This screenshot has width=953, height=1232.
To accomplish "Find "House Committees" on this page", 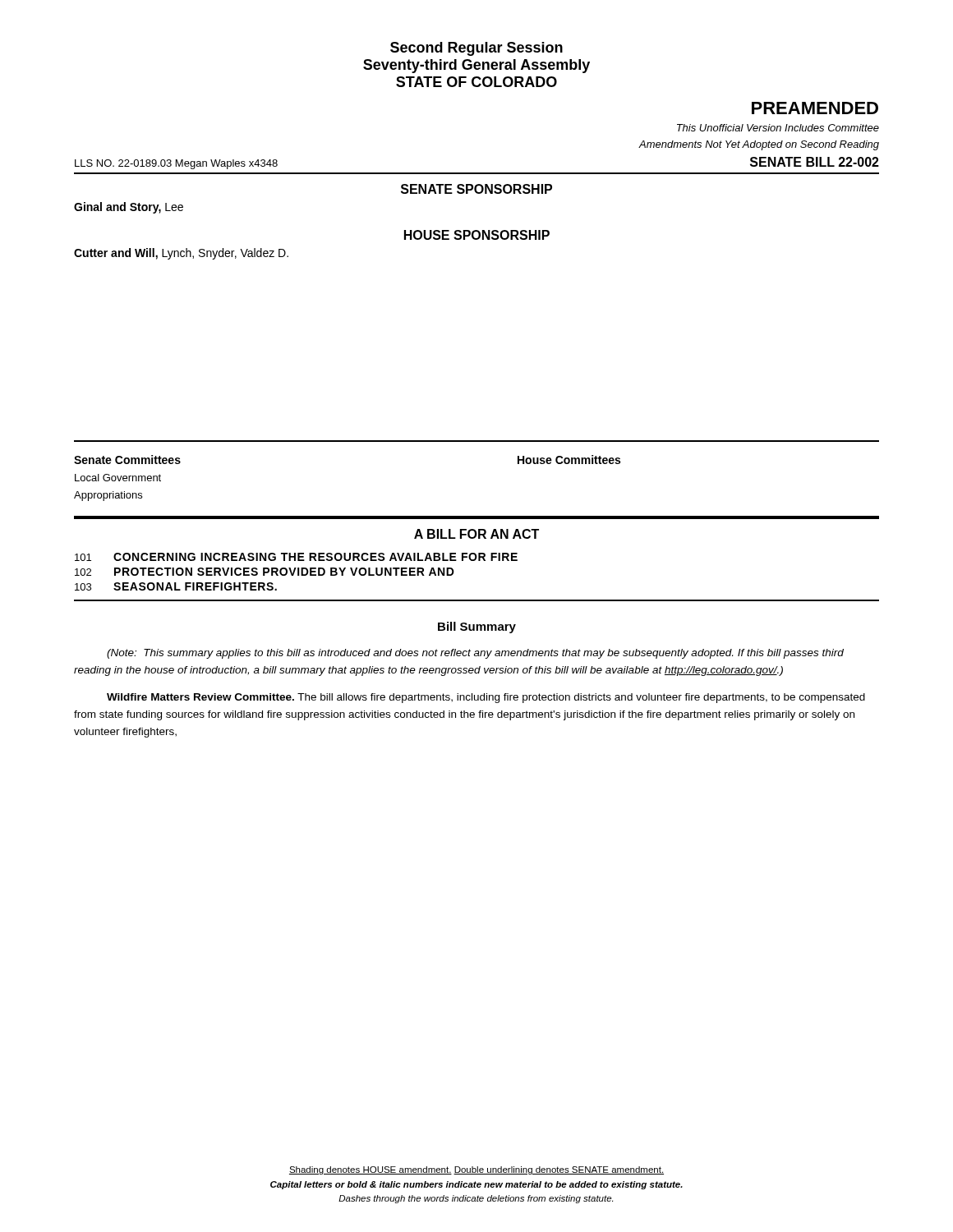I will click(x=569, y=460).
